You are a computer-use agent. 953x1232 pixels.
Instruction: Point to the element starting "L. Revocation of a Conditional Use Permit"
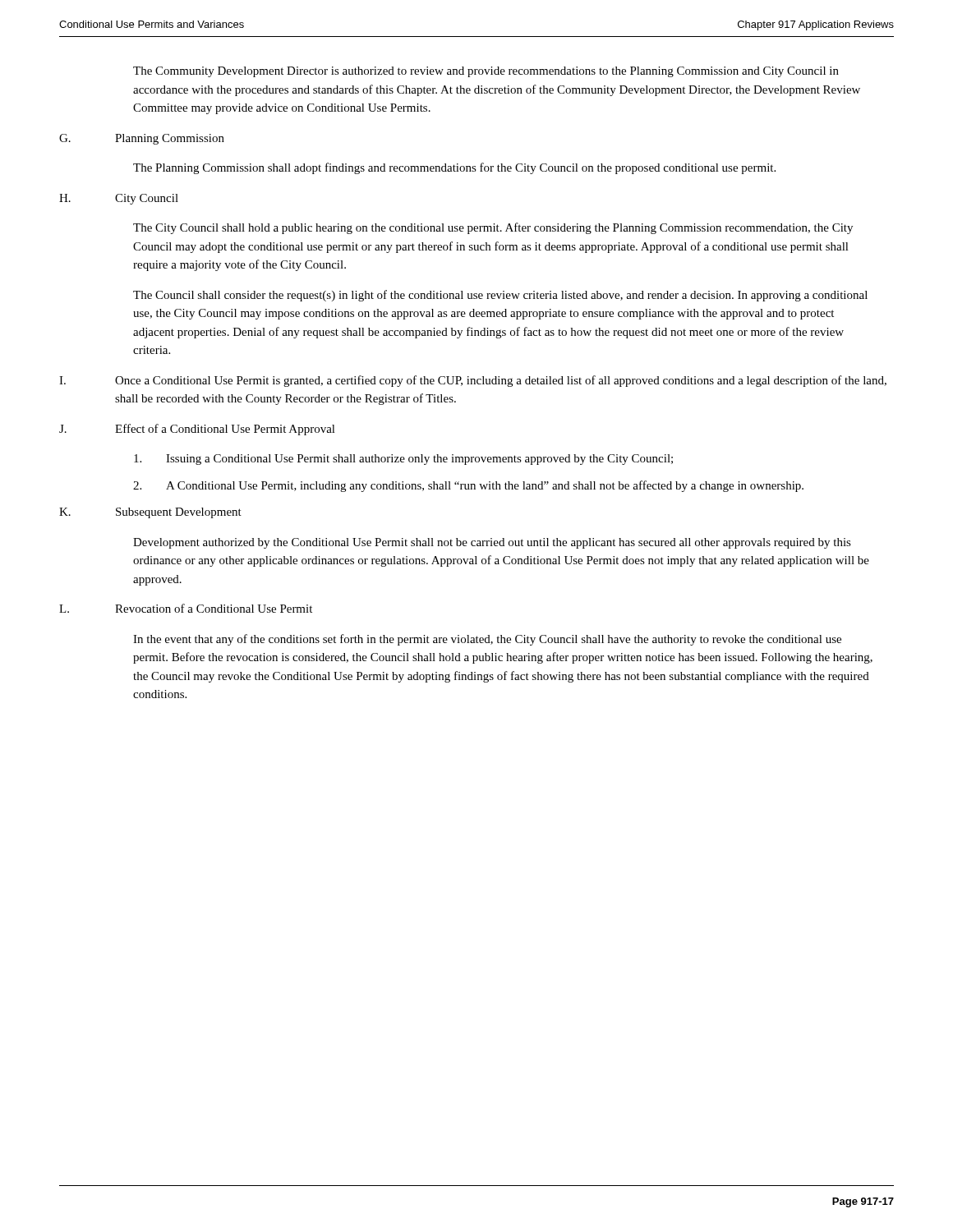click(186, 608)
